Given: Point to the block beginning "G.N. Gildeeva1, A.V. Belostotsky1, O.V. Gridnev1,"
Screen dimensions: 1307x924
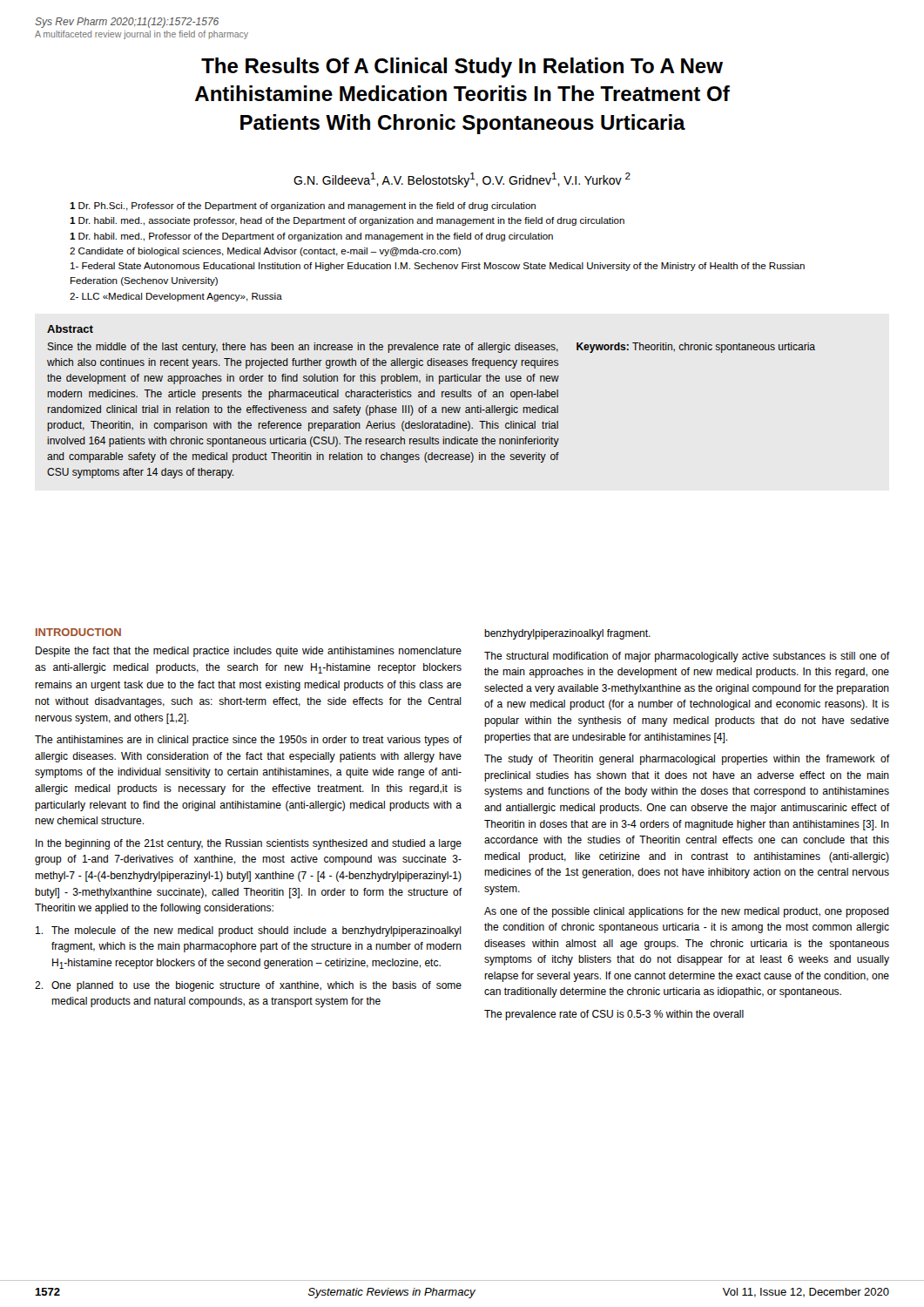Looking at the screenshot, I should tap(462, 178).
